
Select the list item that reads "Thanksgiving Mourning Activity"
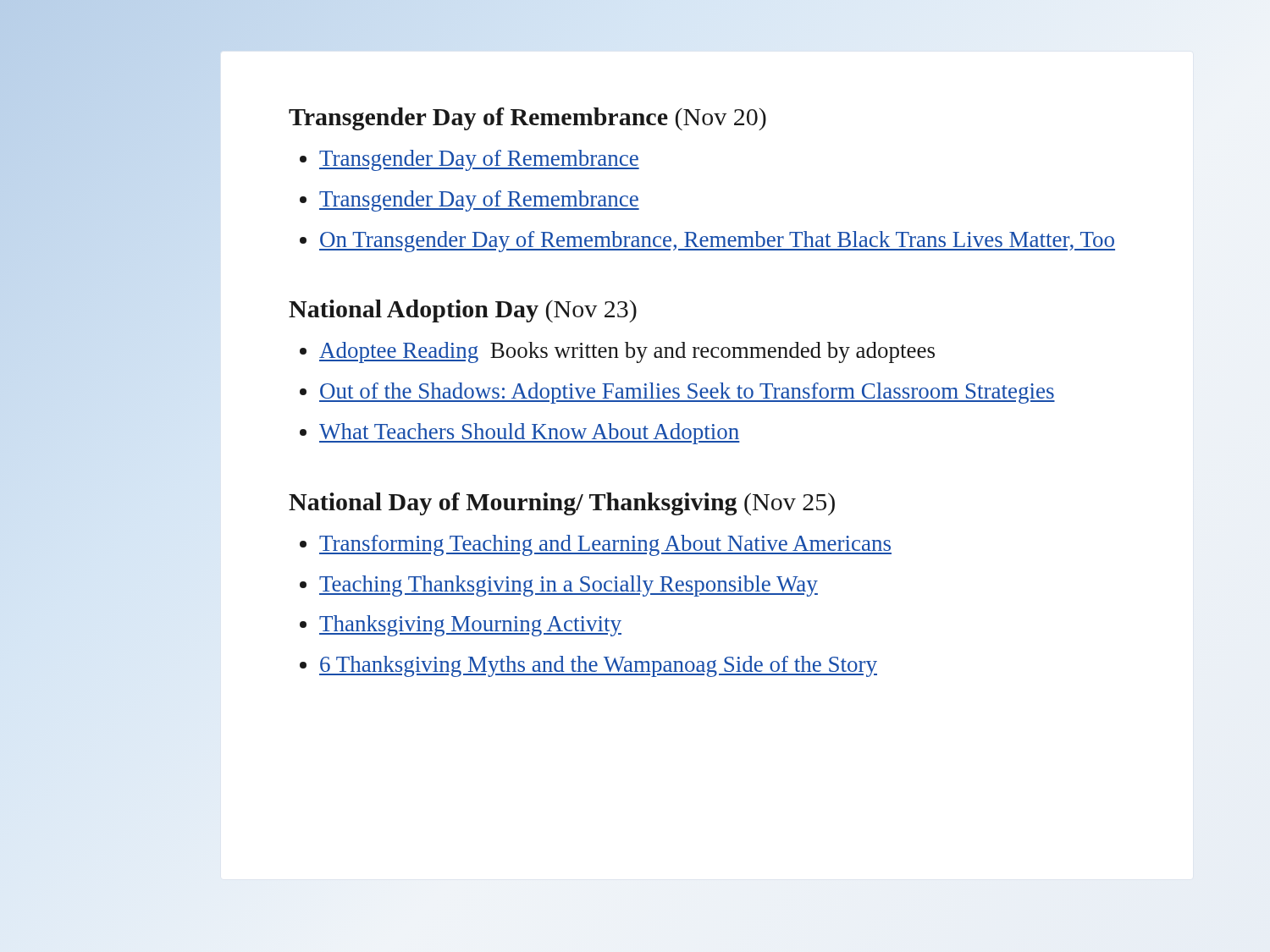click(x=470, y=624)
